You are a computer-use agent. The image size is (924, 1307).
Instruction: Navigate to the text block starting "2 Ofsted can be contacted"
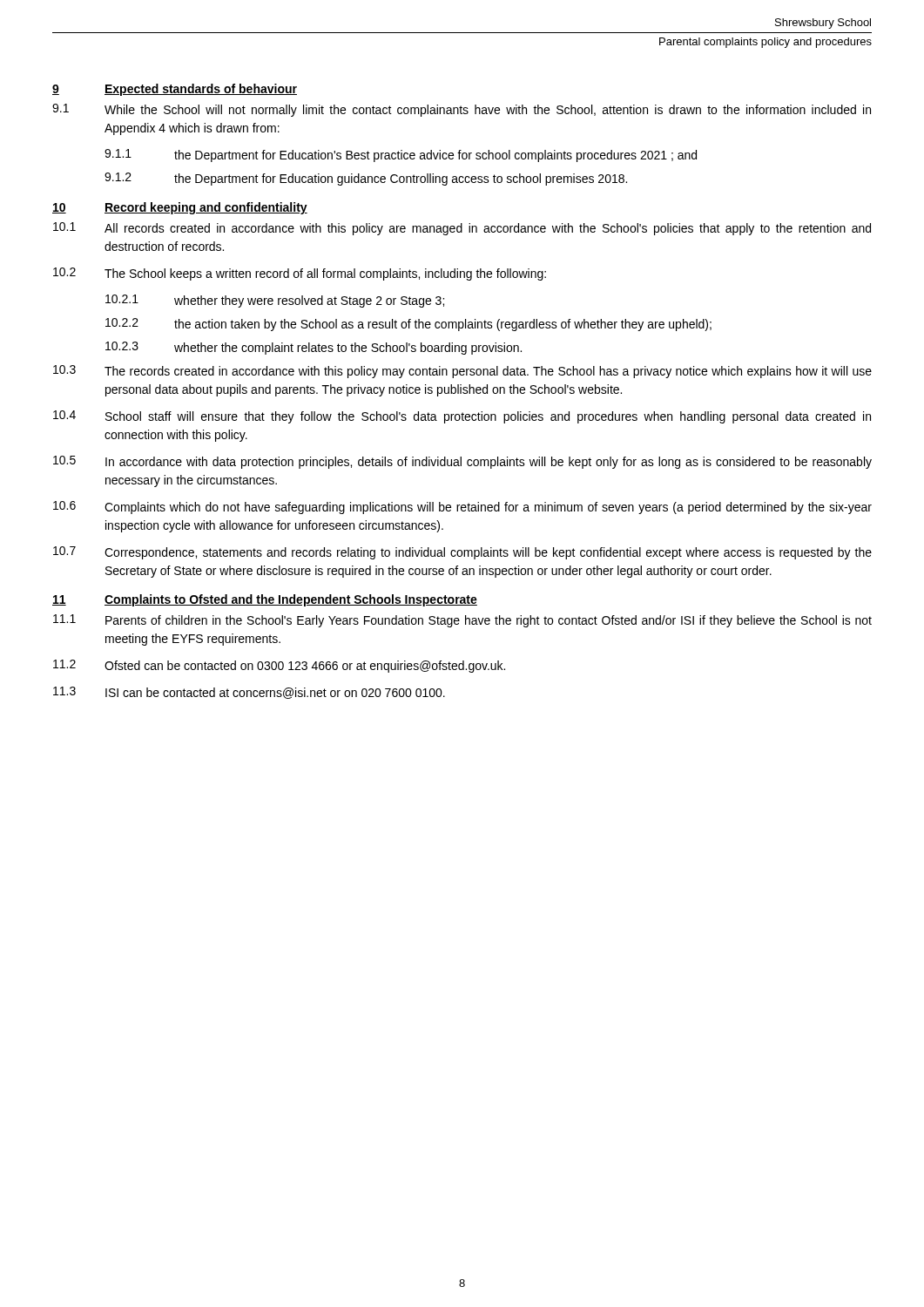point(462,666)
